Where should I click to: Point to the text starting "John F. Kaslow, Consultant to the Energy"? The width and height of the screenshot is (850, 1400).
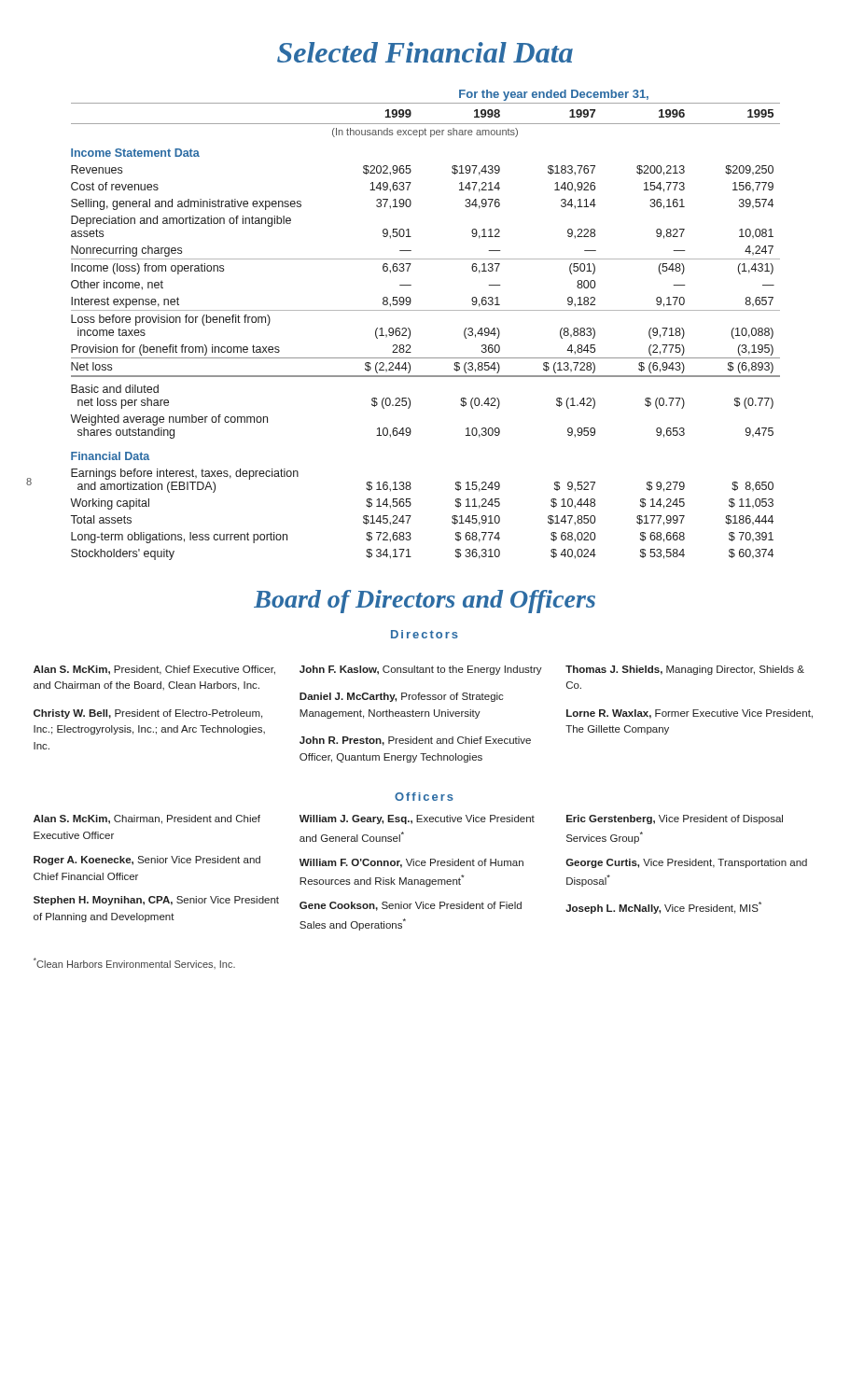point(425,714)
